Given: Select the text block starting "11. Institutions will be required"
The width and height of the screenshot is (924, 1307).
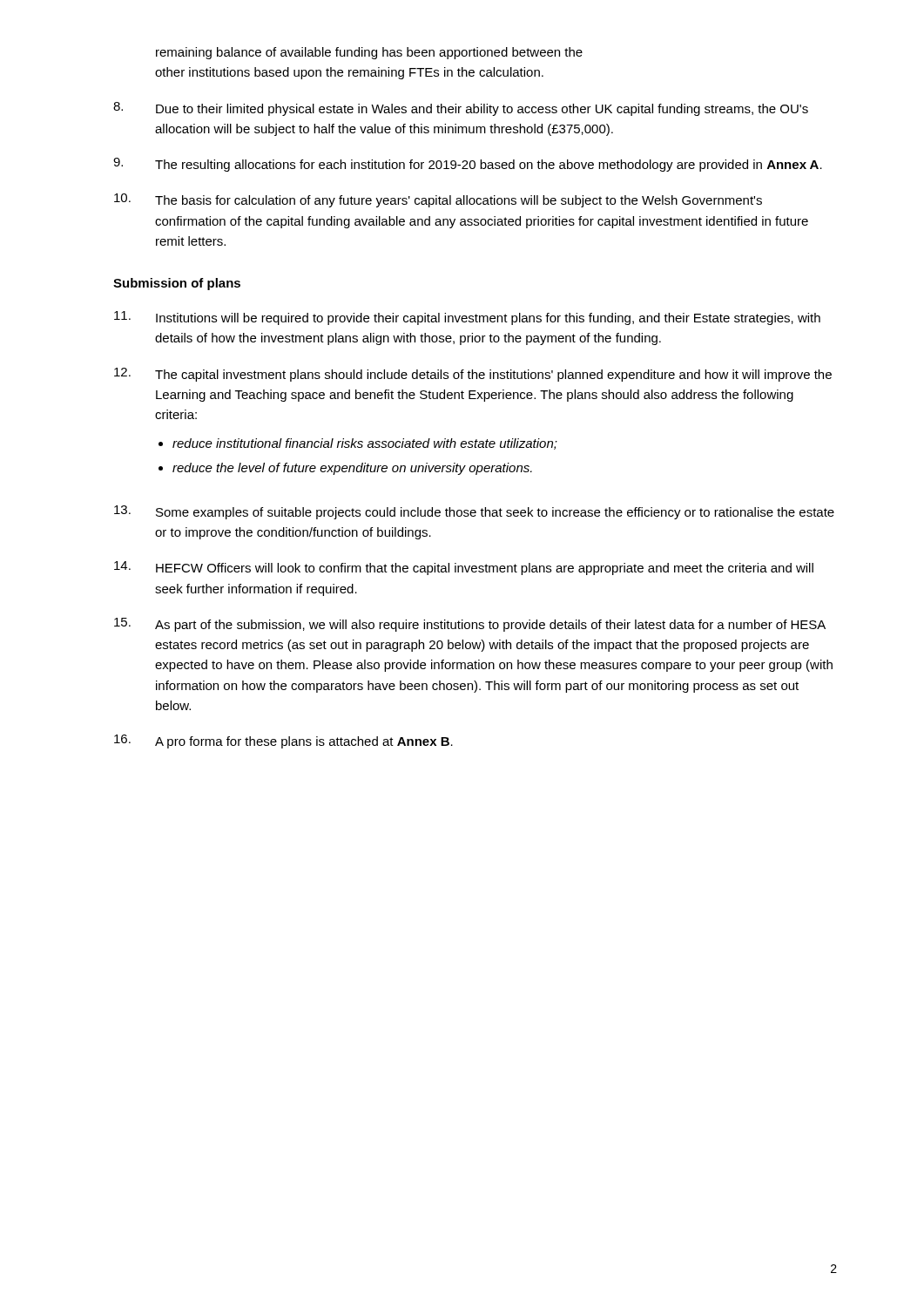Looking at the screenshot, I should coord(475,328).
